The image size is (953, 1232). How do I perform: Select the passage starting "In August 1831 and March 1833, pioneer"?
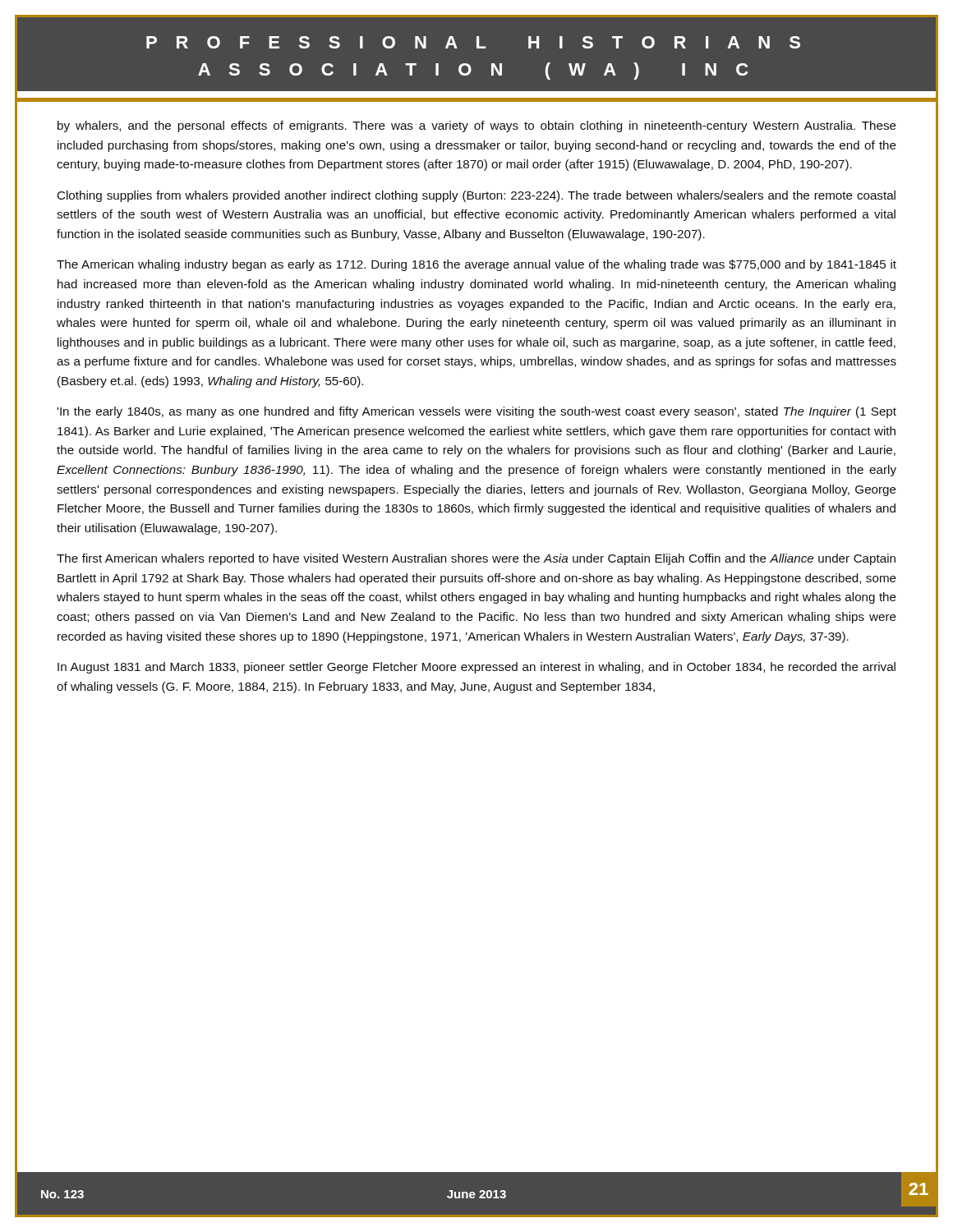[476, 676]
